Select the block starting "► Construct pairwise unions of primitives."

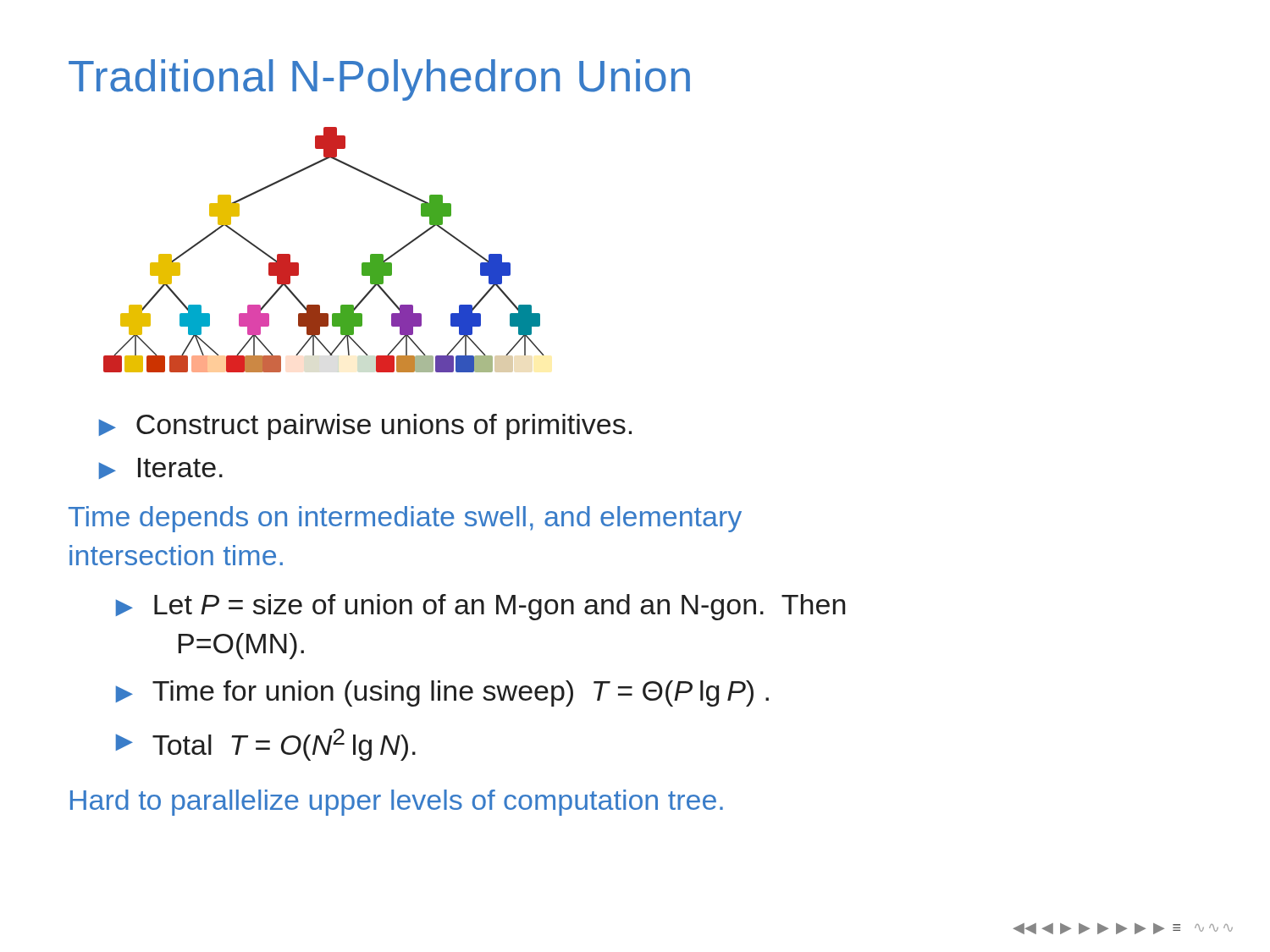click(364, 425)
